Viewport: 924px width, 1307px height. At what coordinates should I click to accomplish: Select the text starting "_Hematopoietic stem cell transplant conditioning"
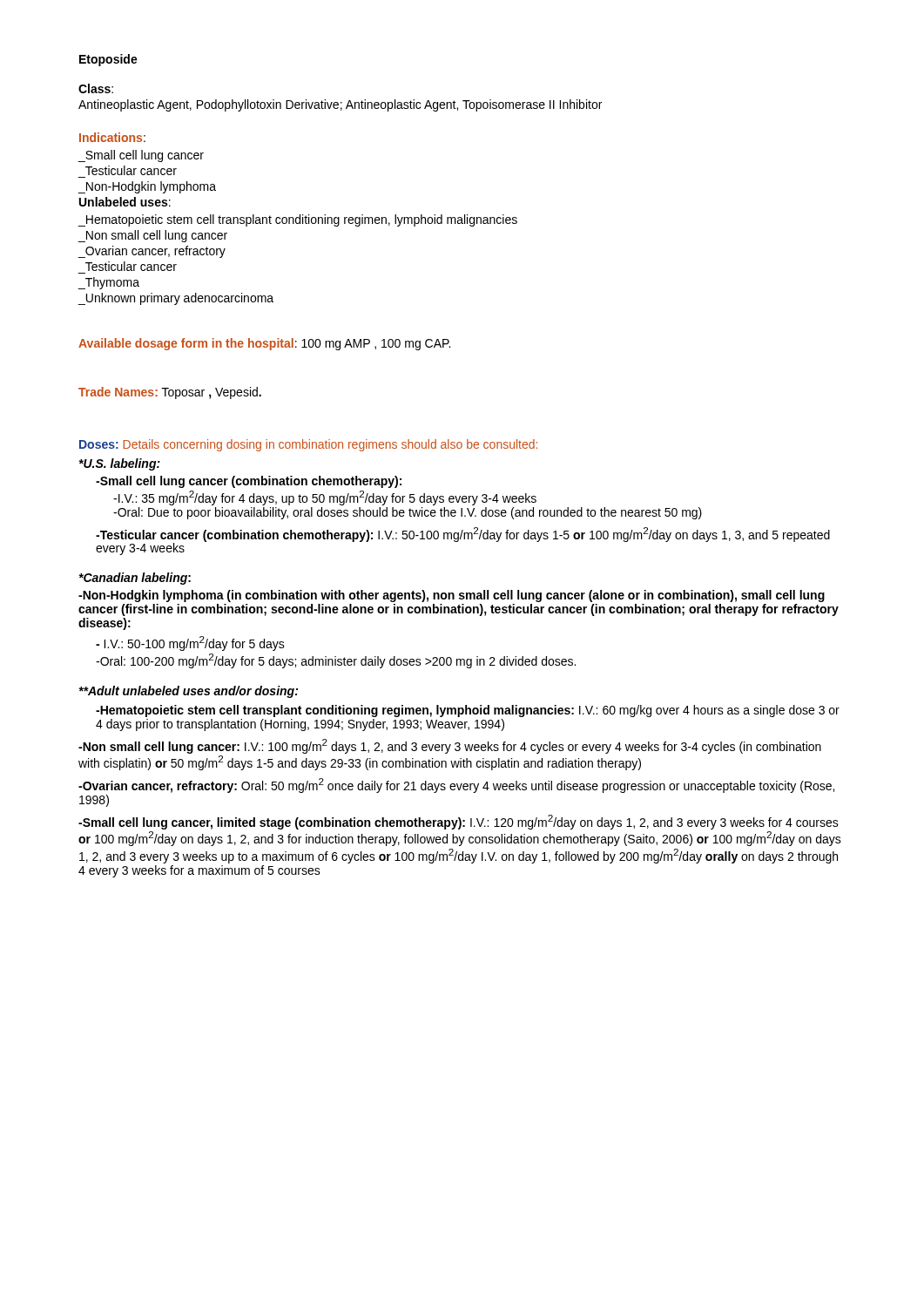pos(298,220)
